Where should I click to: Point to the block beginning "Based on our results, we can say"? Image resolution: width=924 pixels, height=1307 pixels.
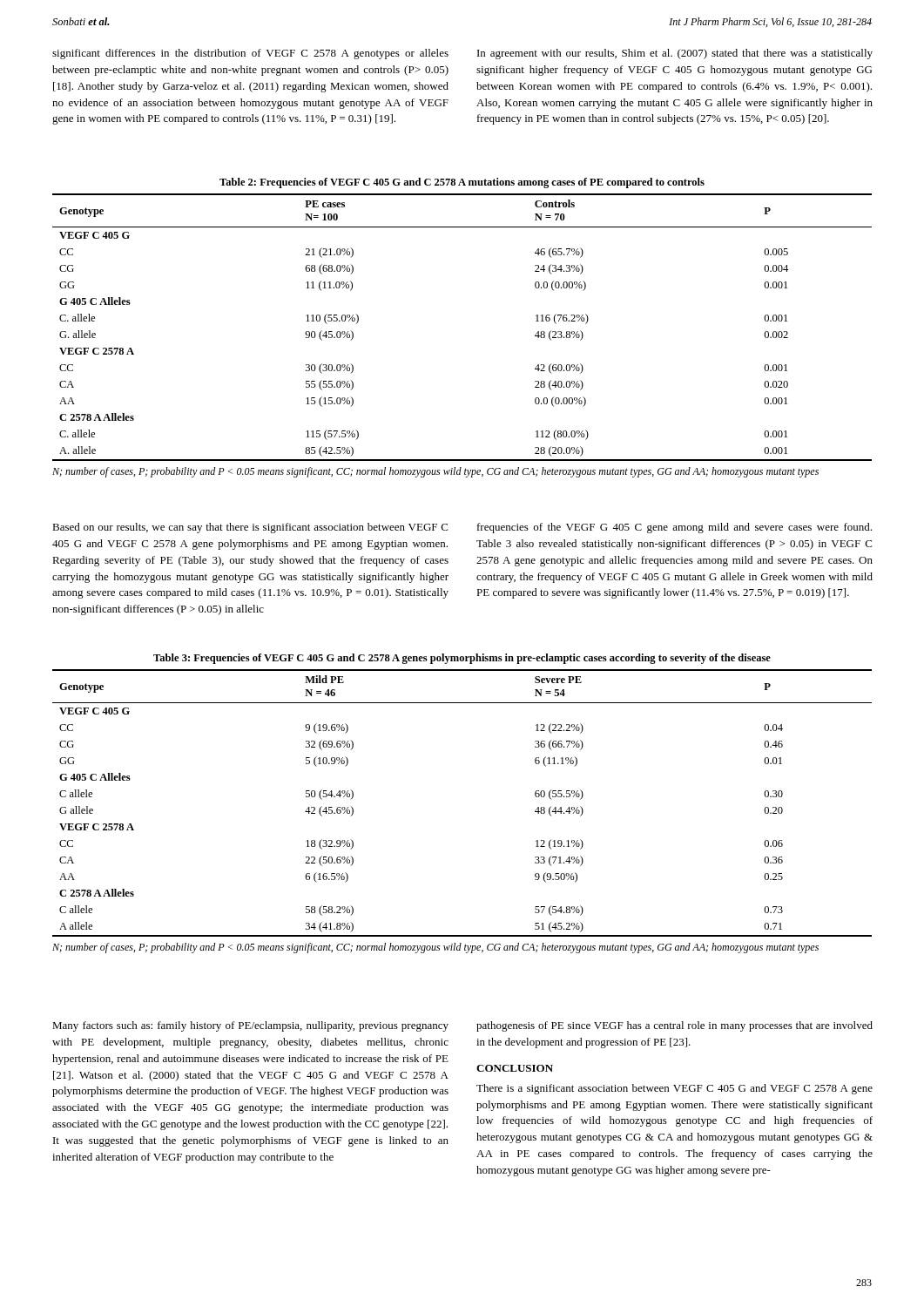[x=250, y=568]
